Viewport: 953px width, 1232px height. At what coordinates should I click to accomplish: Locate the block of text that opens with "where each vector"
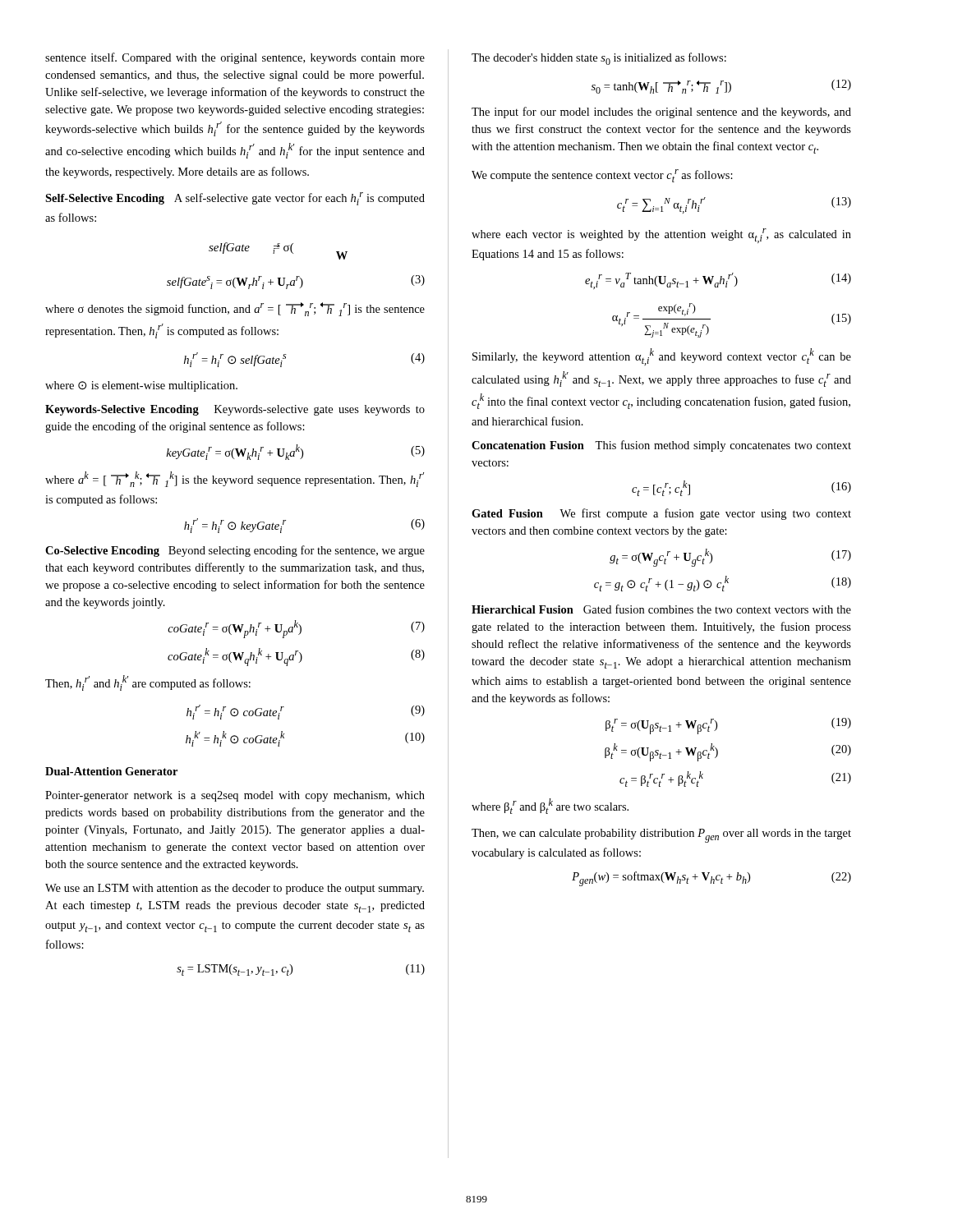coord(661,243)
